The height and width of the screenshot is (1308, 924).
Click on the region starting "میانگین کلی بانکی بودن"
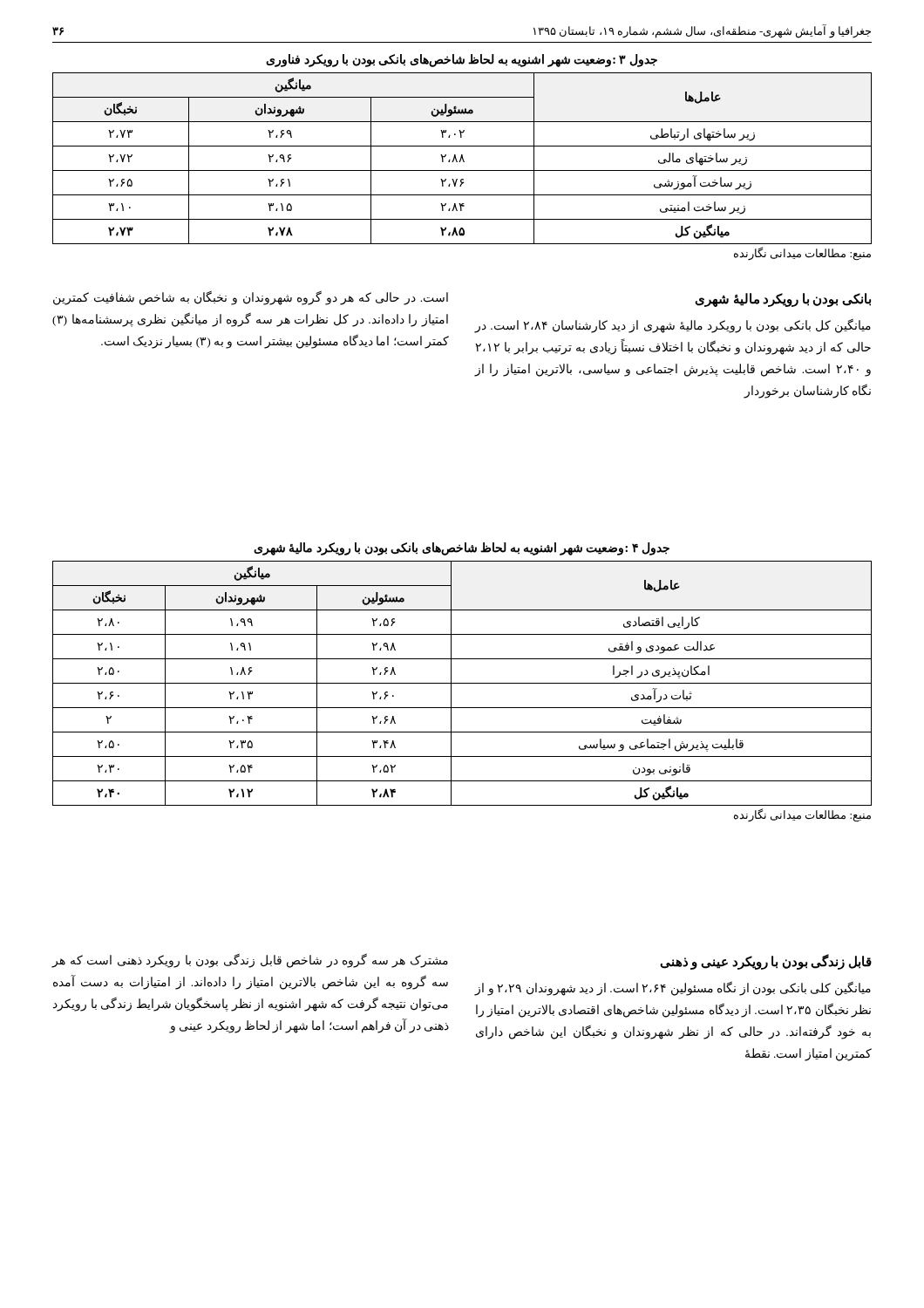click(673, 1021)
